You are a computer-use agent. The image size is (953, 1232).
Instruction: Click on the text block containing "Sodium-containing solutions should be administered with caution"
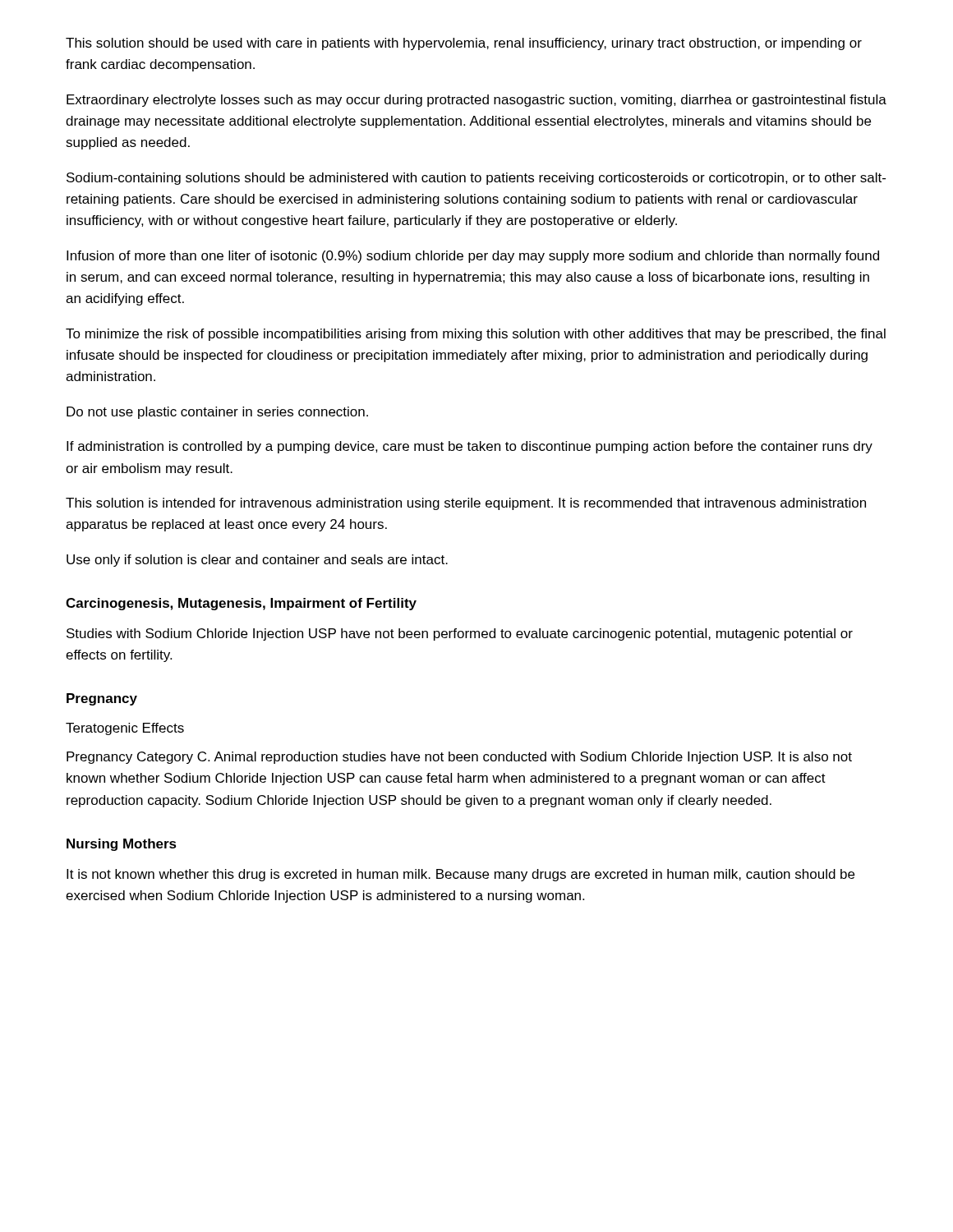476,199
